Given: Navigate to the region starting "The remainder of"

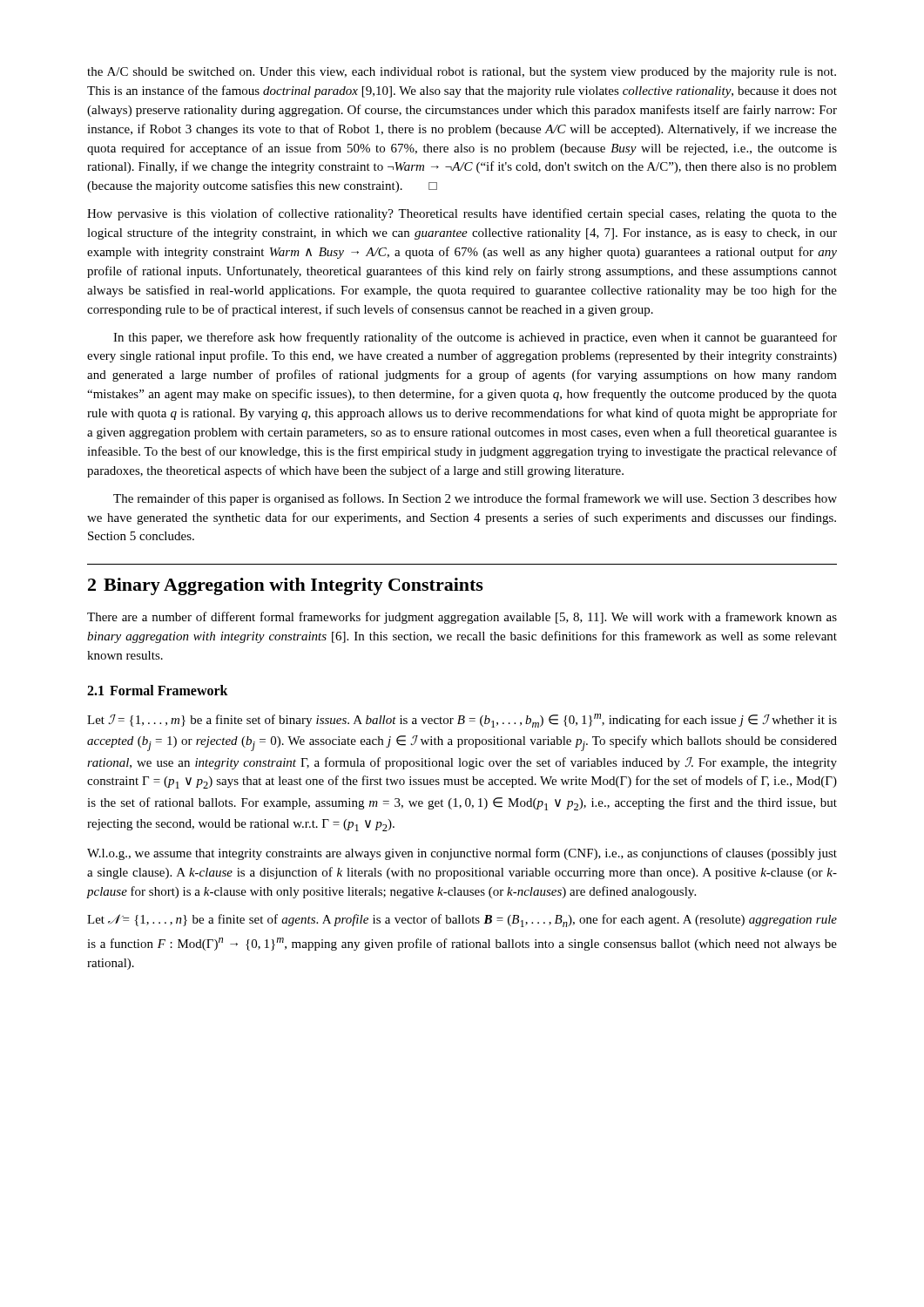Looking at the screenshot, I should 462,518.
